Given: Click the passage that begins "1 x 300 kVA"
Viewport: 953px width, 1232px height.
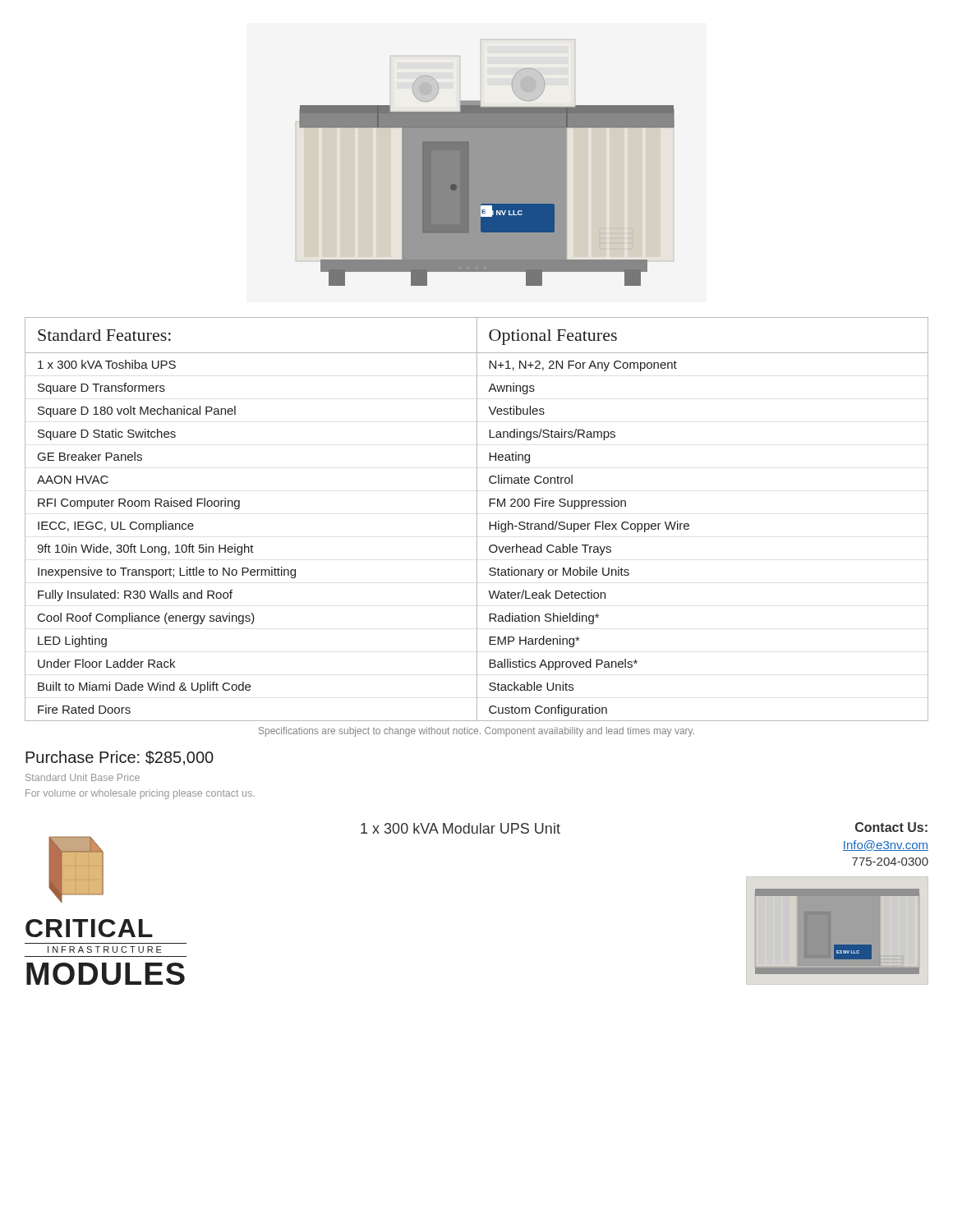Looking at the screenshot, I should coord(460,829).
